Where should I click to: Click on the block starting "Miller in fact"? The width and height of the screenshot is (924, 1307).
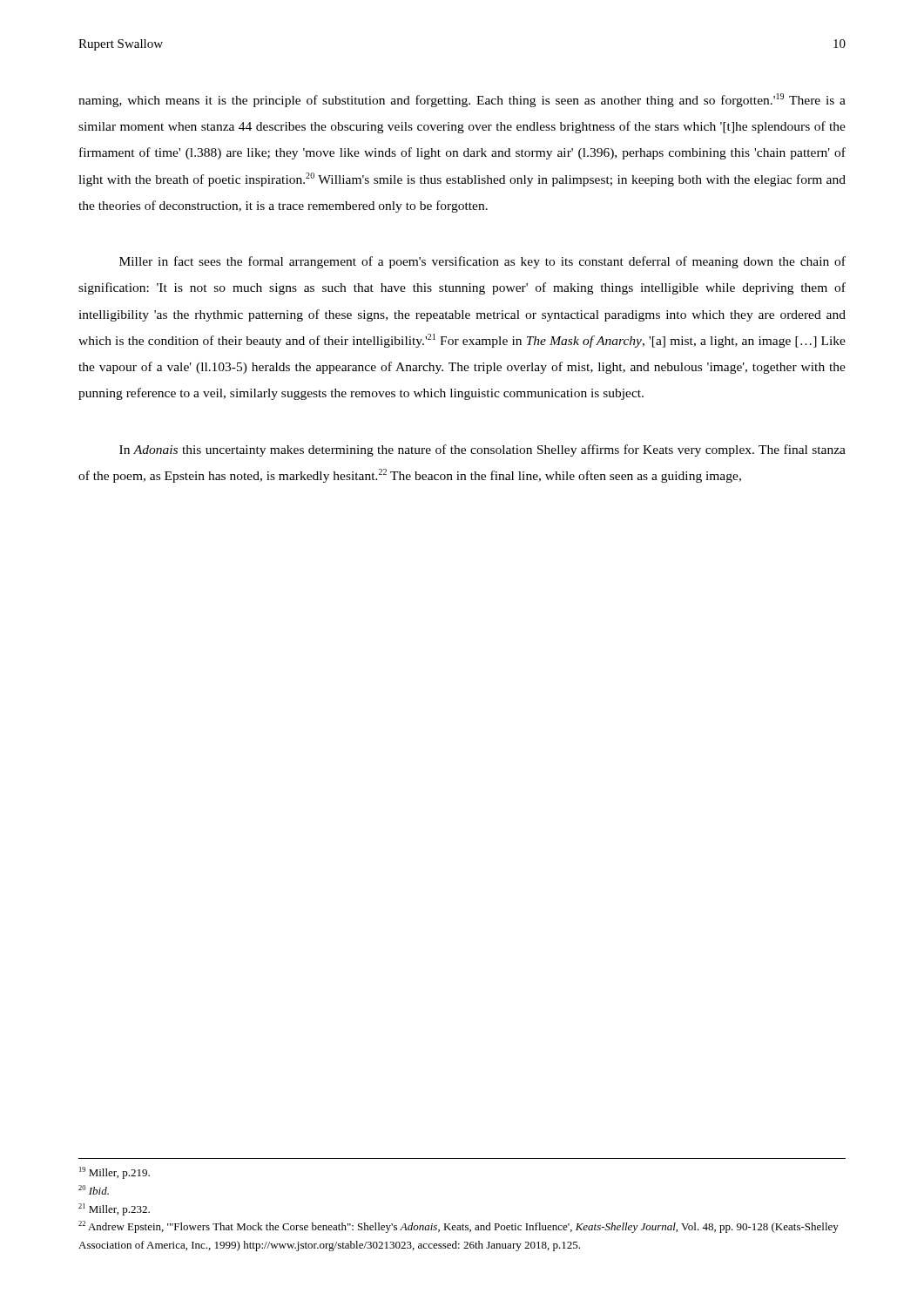[462, 327]
